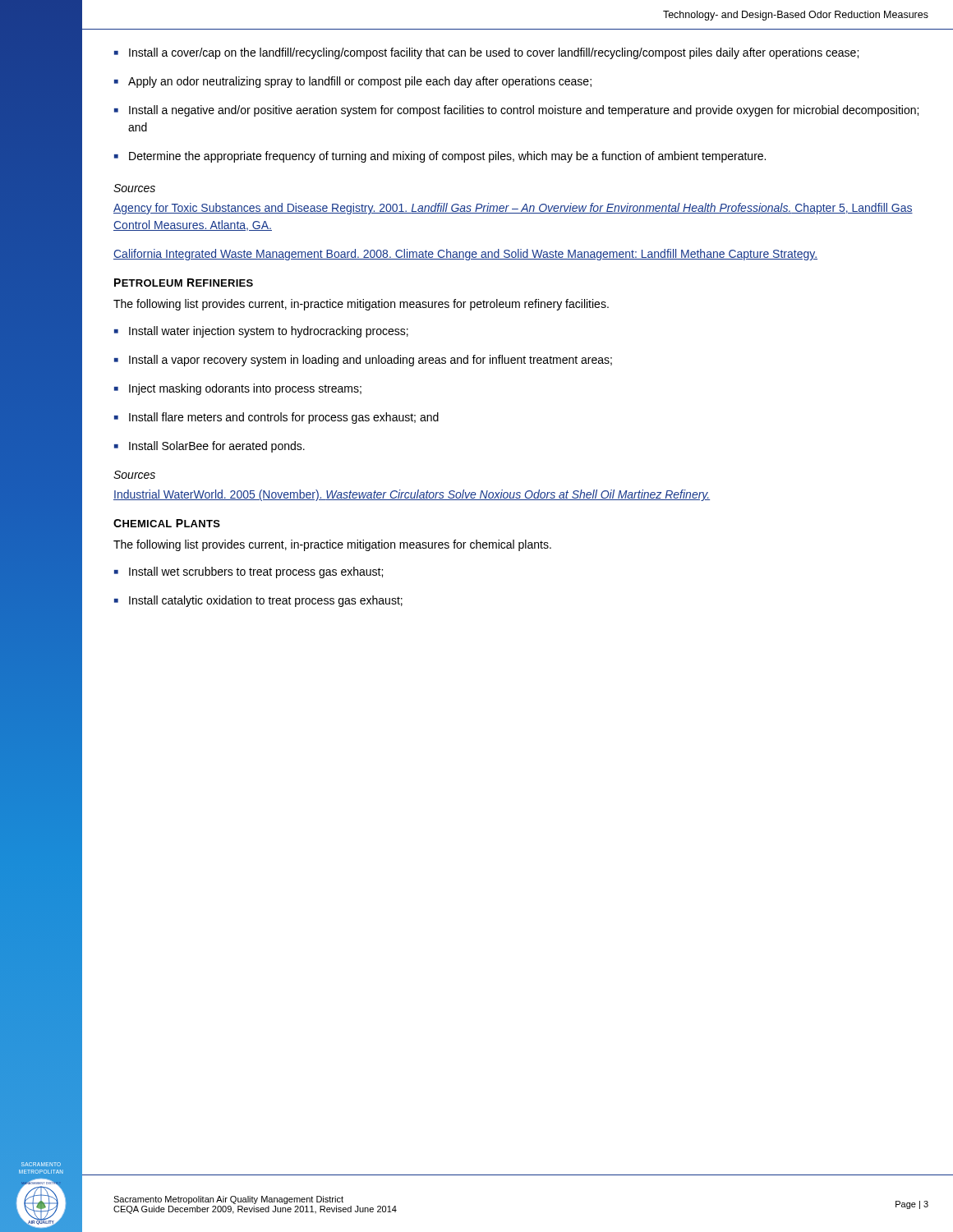The height and width of the screenshot is (1232, 953).
Task: Point to the block starting "■ Install SolarBee"
Action: tap(209, 446)
